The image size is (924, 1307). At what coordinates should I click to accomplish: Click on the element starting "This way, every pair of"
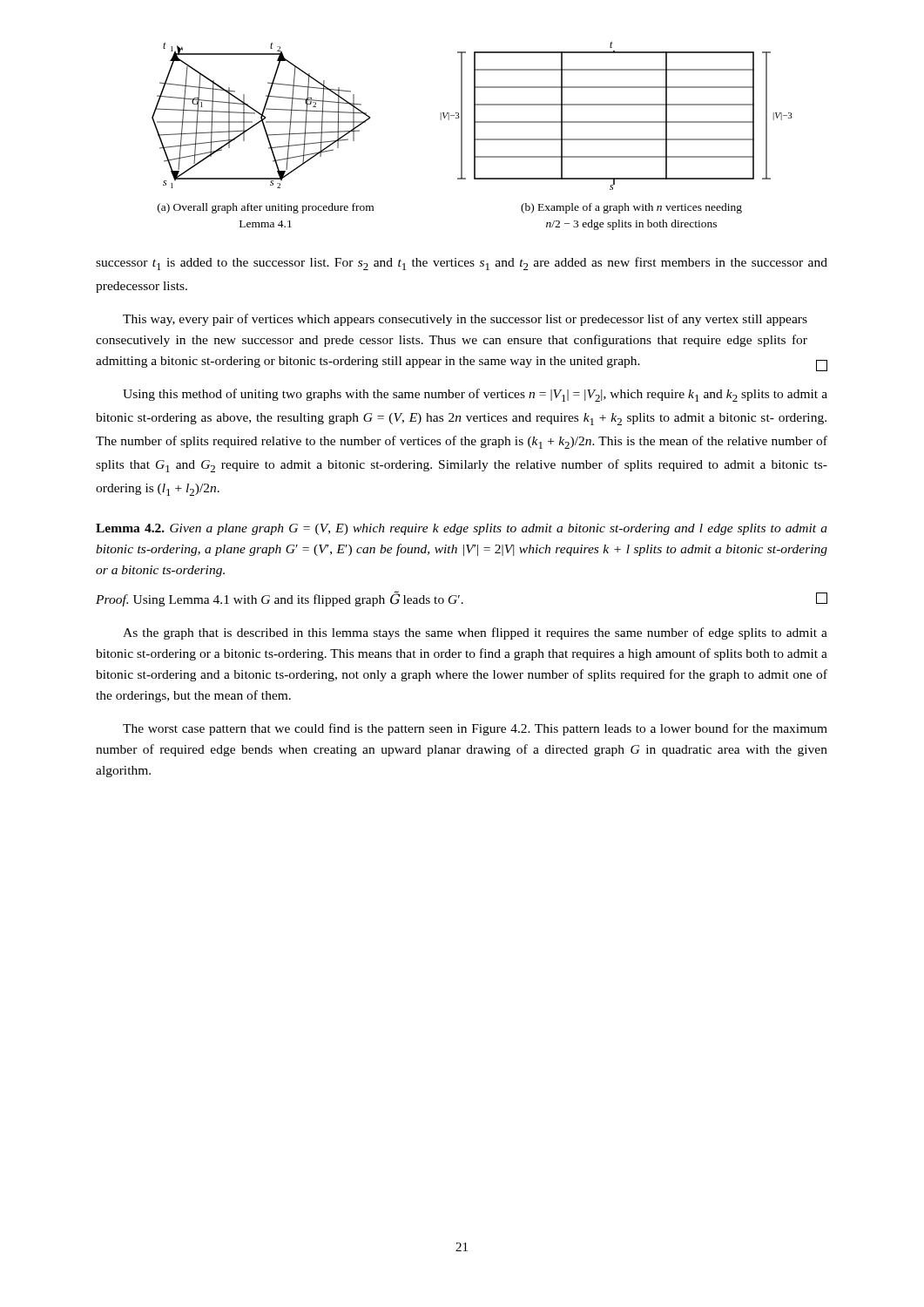coord(462,340)
